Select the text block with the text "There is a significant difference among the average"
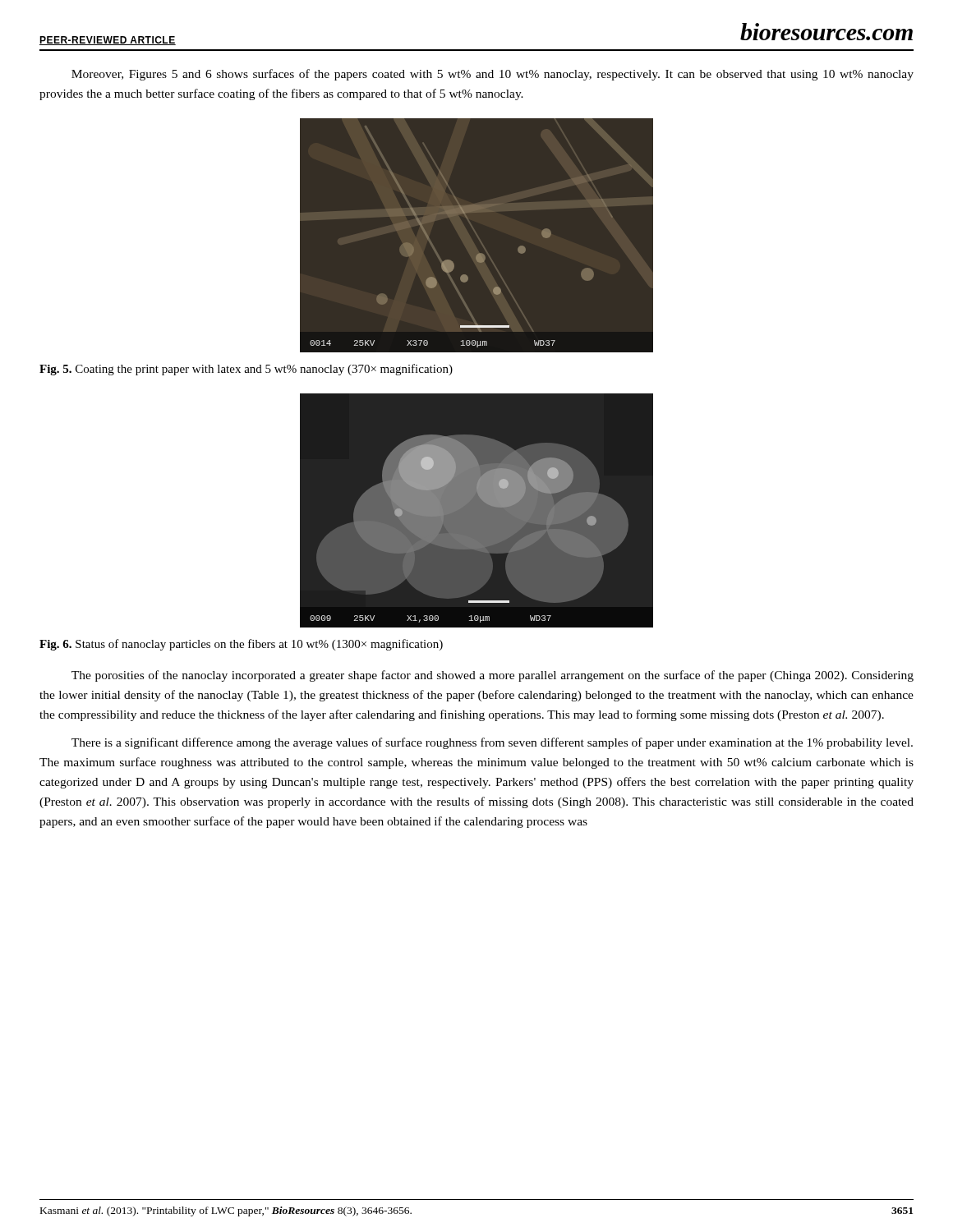The image size is (953, 1232). [x=476, y=781]
